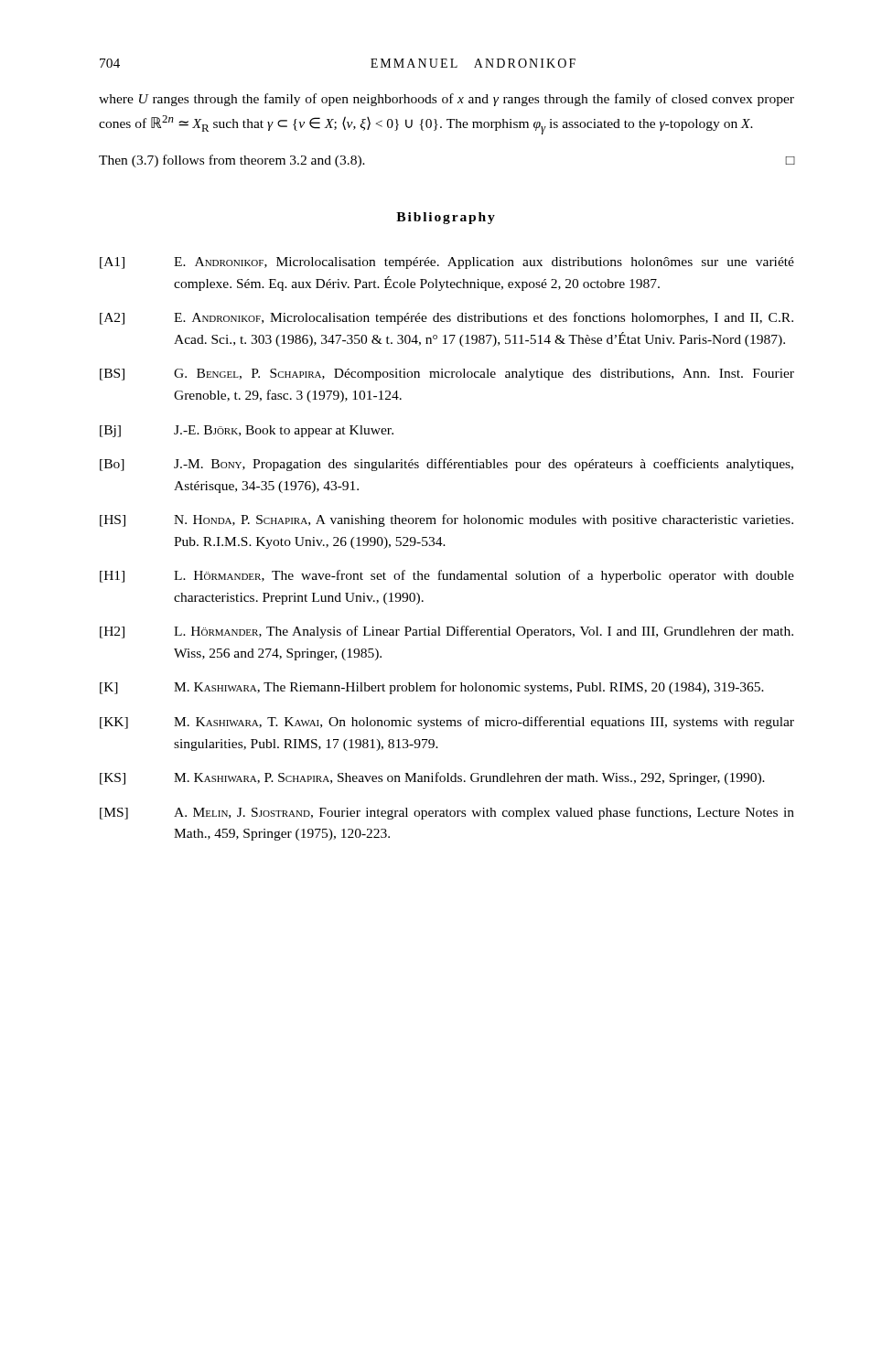Find the text starting "[Bj] J.-E. Björk, Book to appear at Kluwer."
This screenshot has width=893, height=1372.
tap(247, 431)
